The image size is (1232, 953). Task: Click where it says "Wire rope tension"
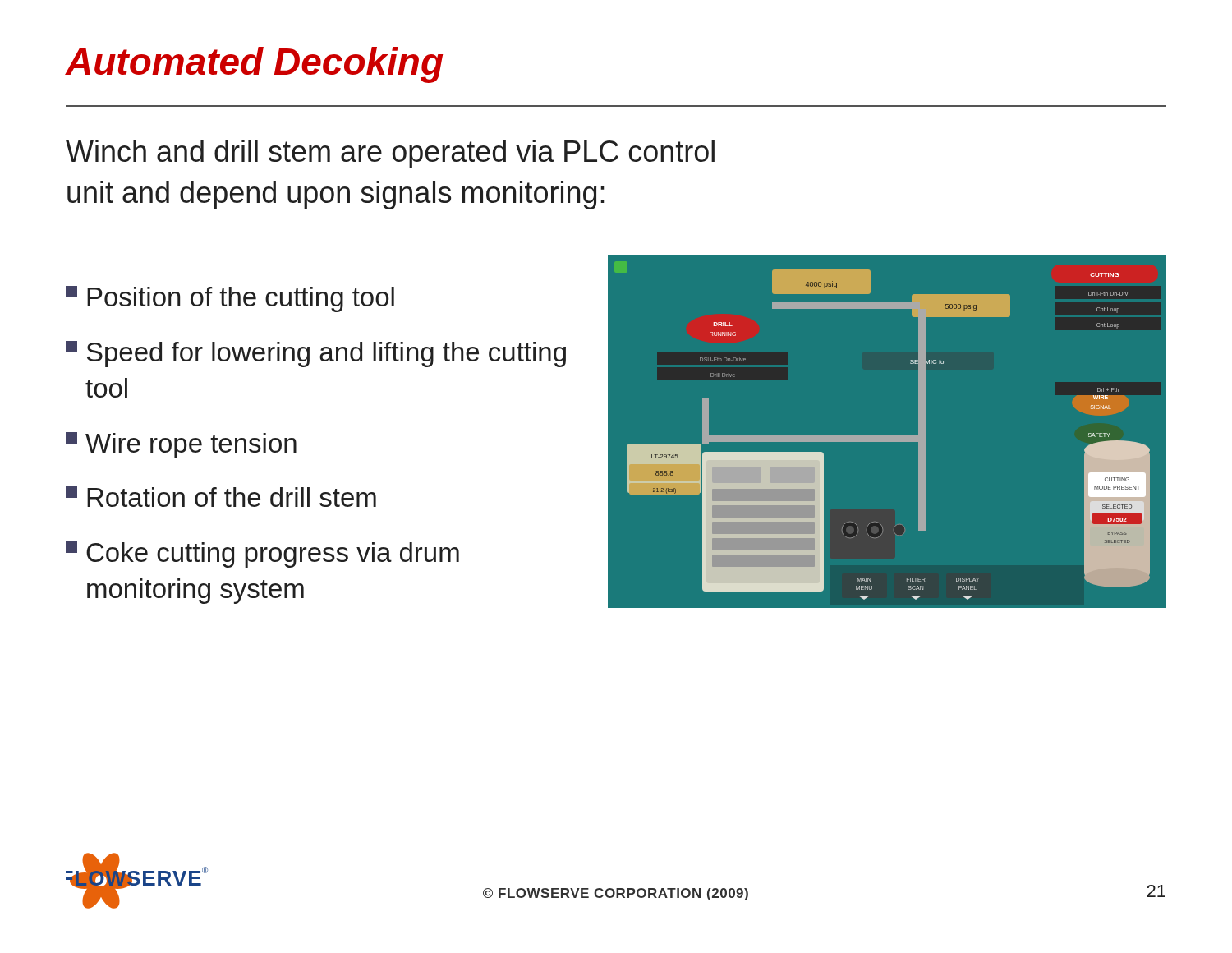(x=182, y=444)
